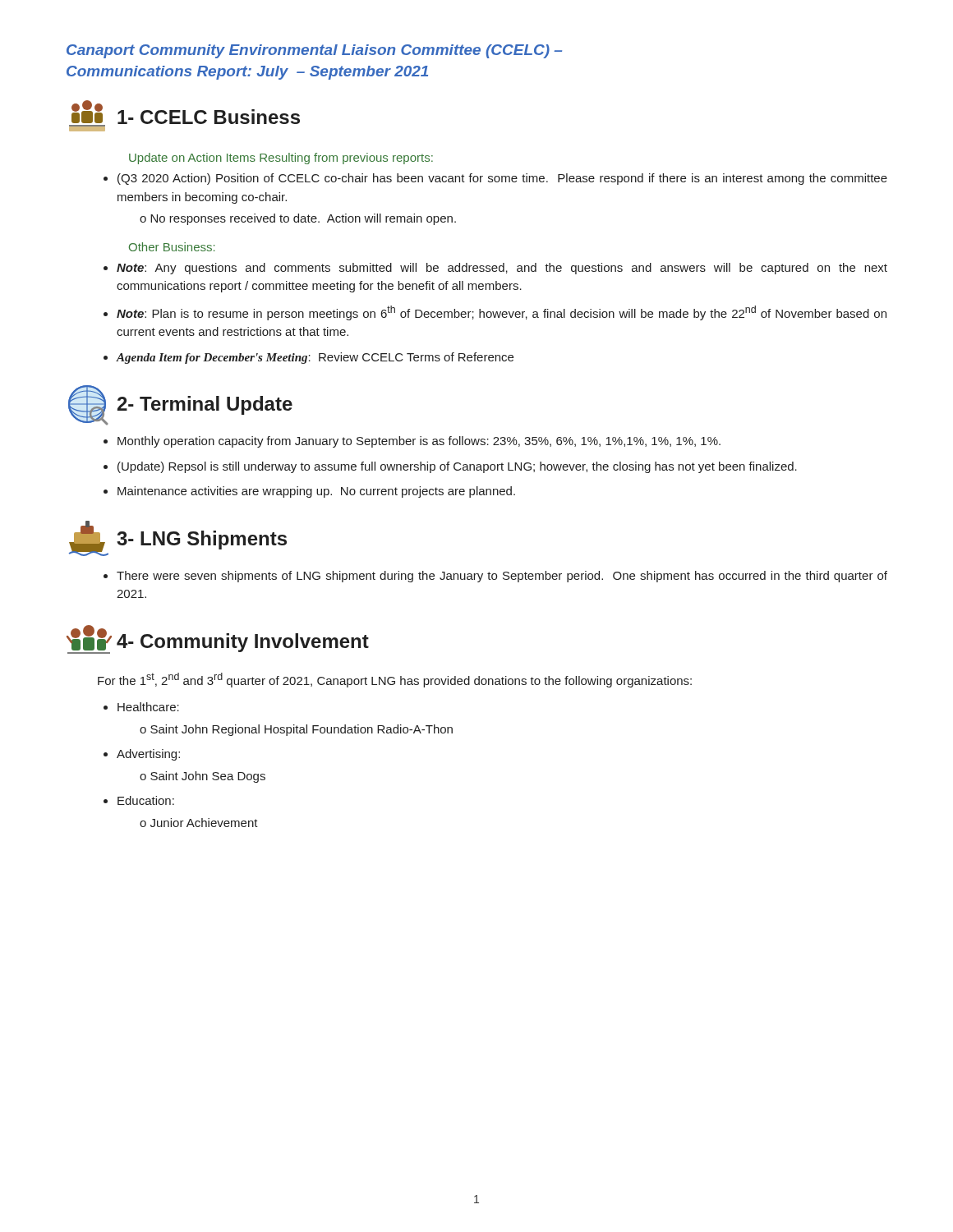Select the passage starting "Saint John Regional Hospital Foundation"

click(302, 729)
